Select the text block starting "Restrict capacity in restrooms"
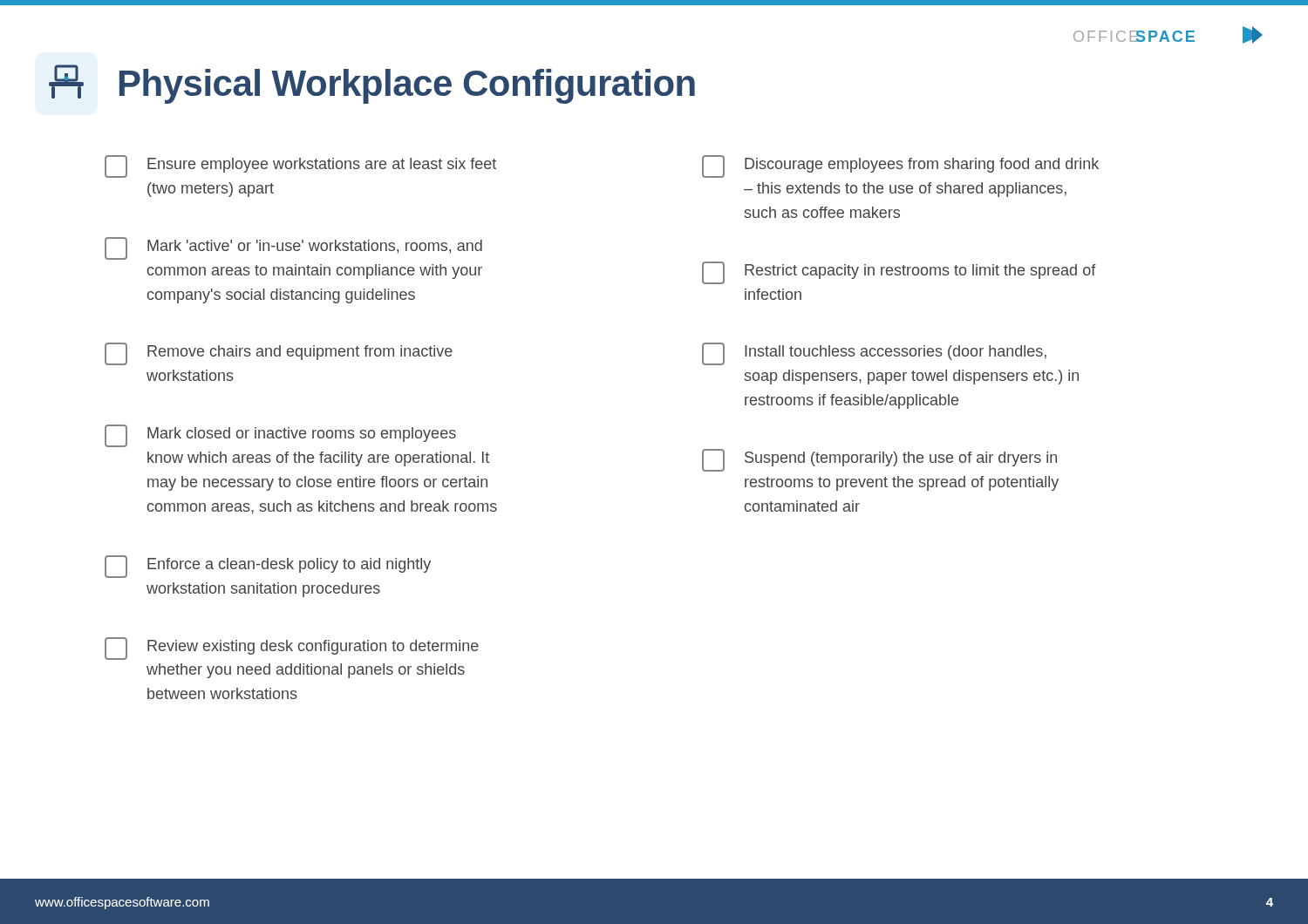 click(899, 283)
